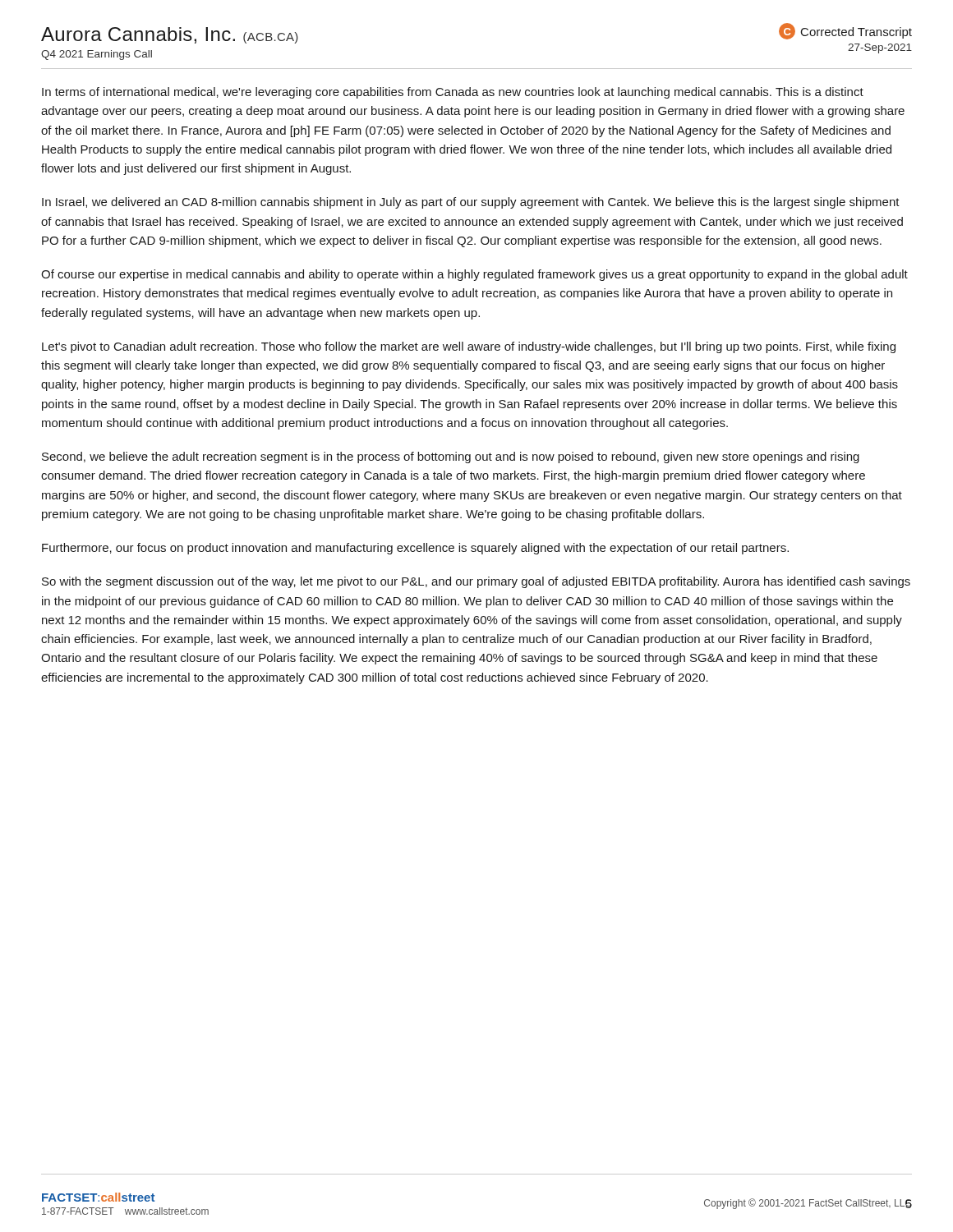Locate the text block that reads "So with the segment discussion out"
953x1232 pixels.
[476, 629]
